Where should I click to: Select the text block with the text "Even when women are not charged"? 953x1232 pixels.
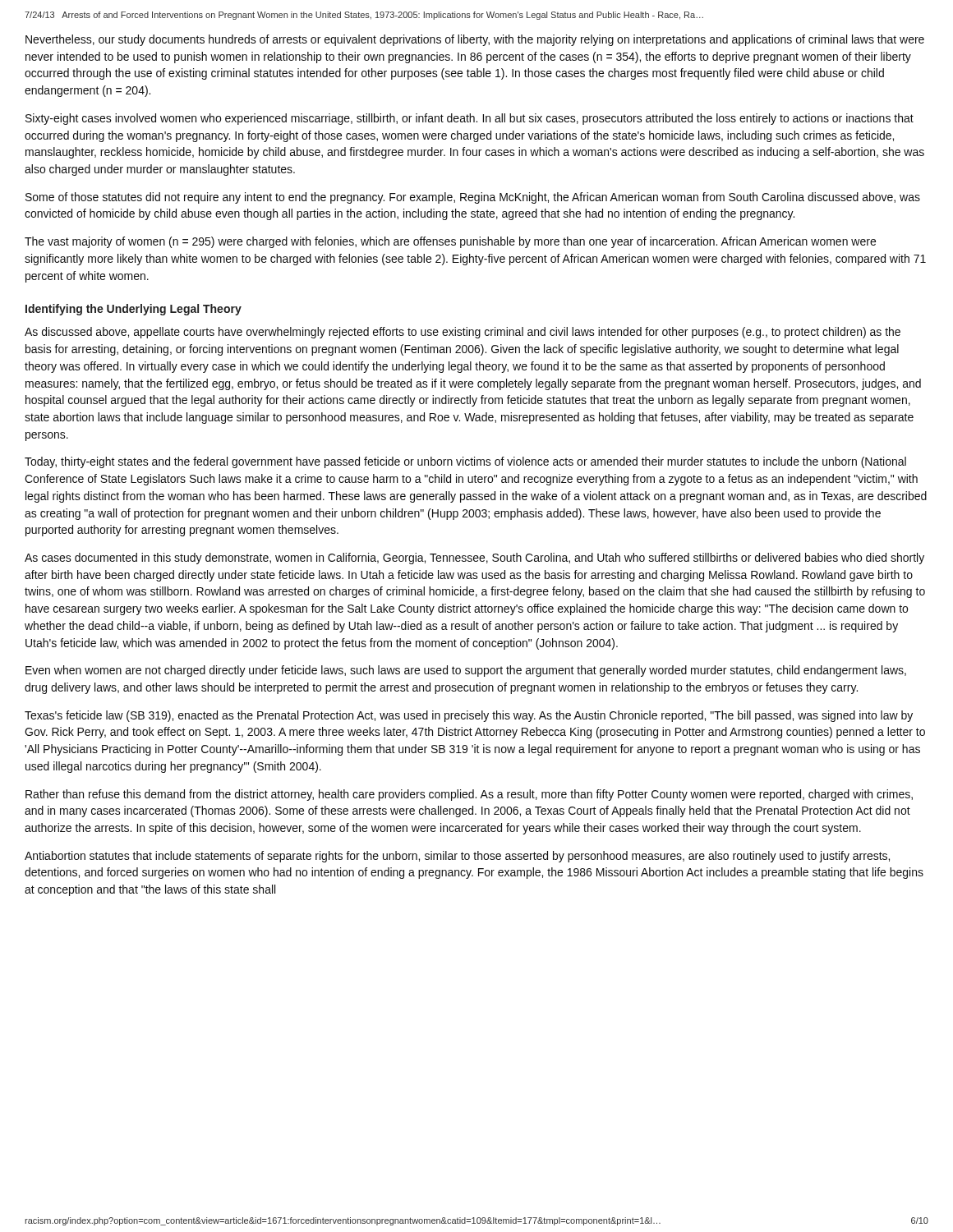coord(466,679)
